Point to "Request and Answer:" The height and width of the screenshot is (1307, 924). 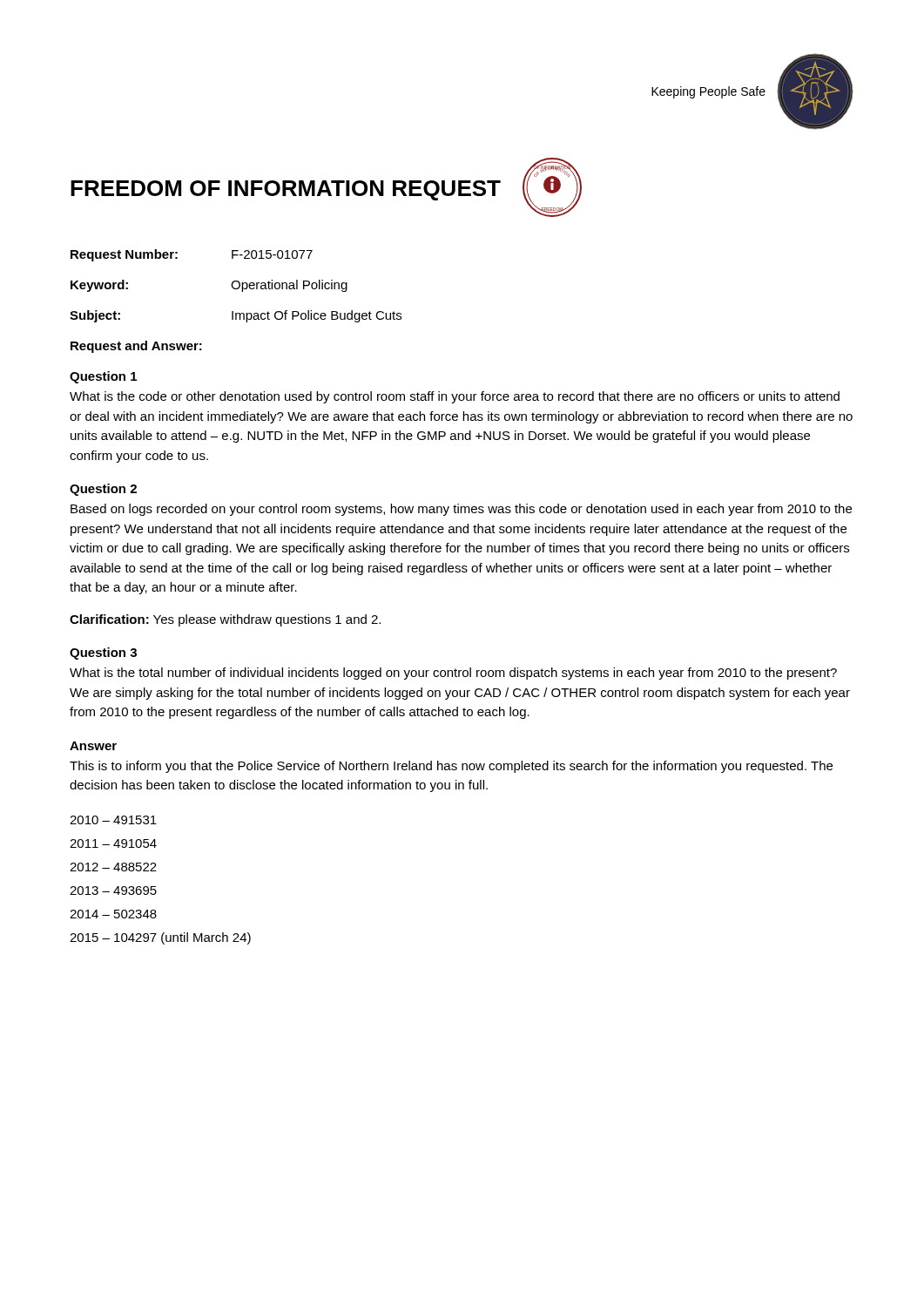point(136,346)
